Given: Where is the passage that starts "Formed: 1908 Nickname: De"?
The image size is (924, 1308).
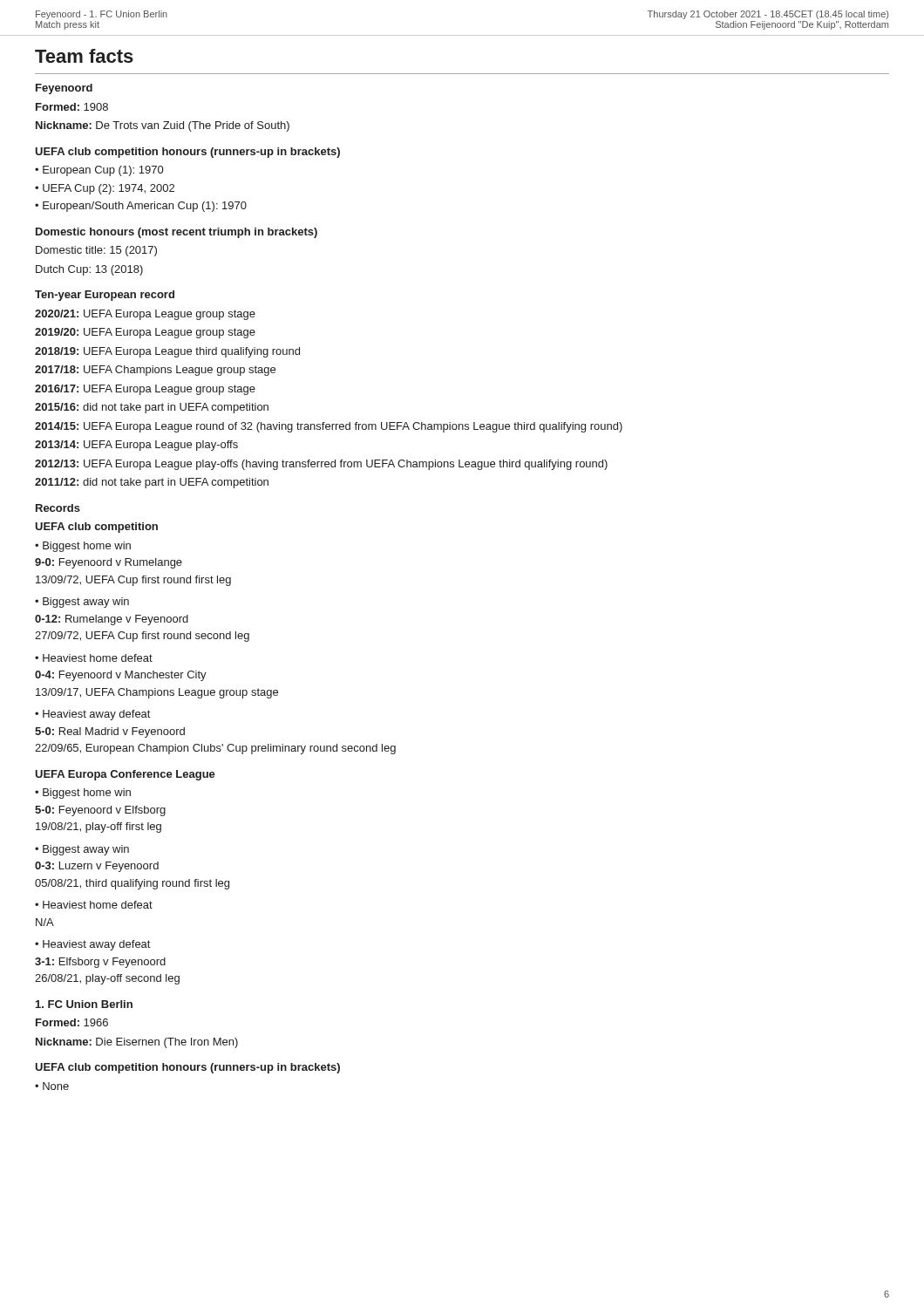Looking at the screenshot, I should click(x=72, y=107).
